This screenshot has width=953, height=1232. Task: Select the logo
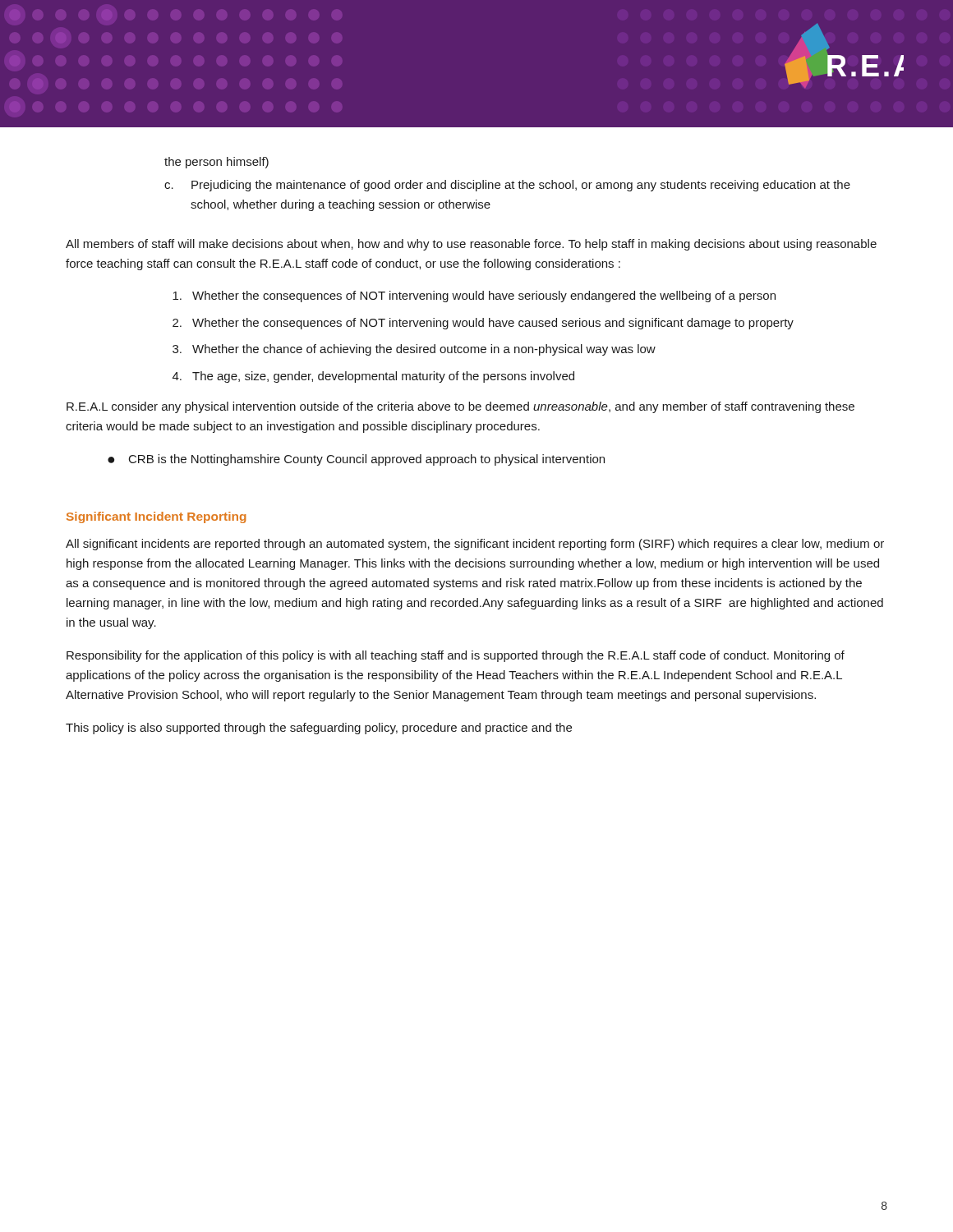[476, 64]
